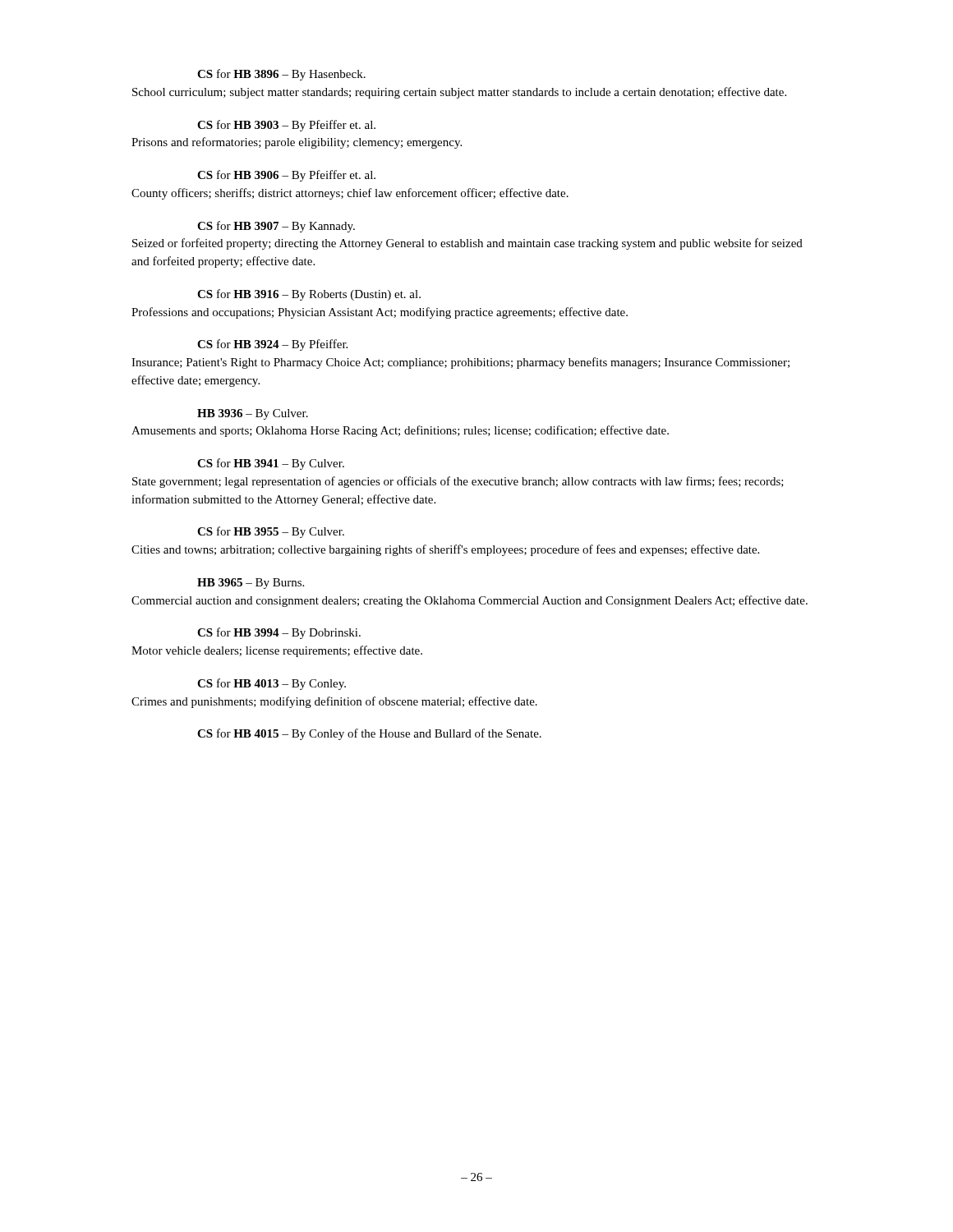953x1232 pixels.
Task: Click on the list item with the text "CS for HB 3916 – By Roberts"
Action: pos(476,303)
